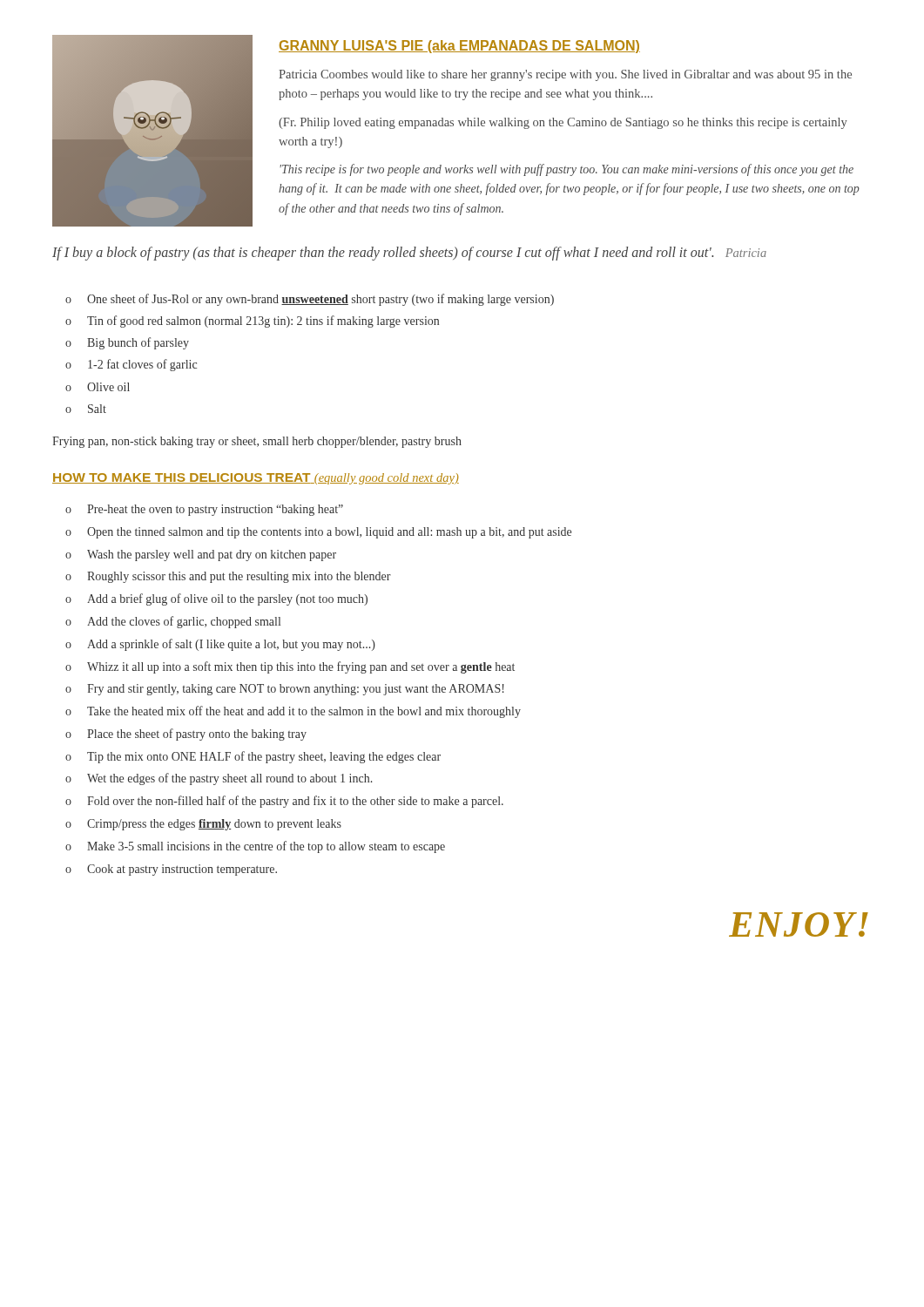Navigate to the passage starting "Add a sprinkle of salt (I like quite"
This screenshot has height=1307, width=924.
(x=231, y=644)
